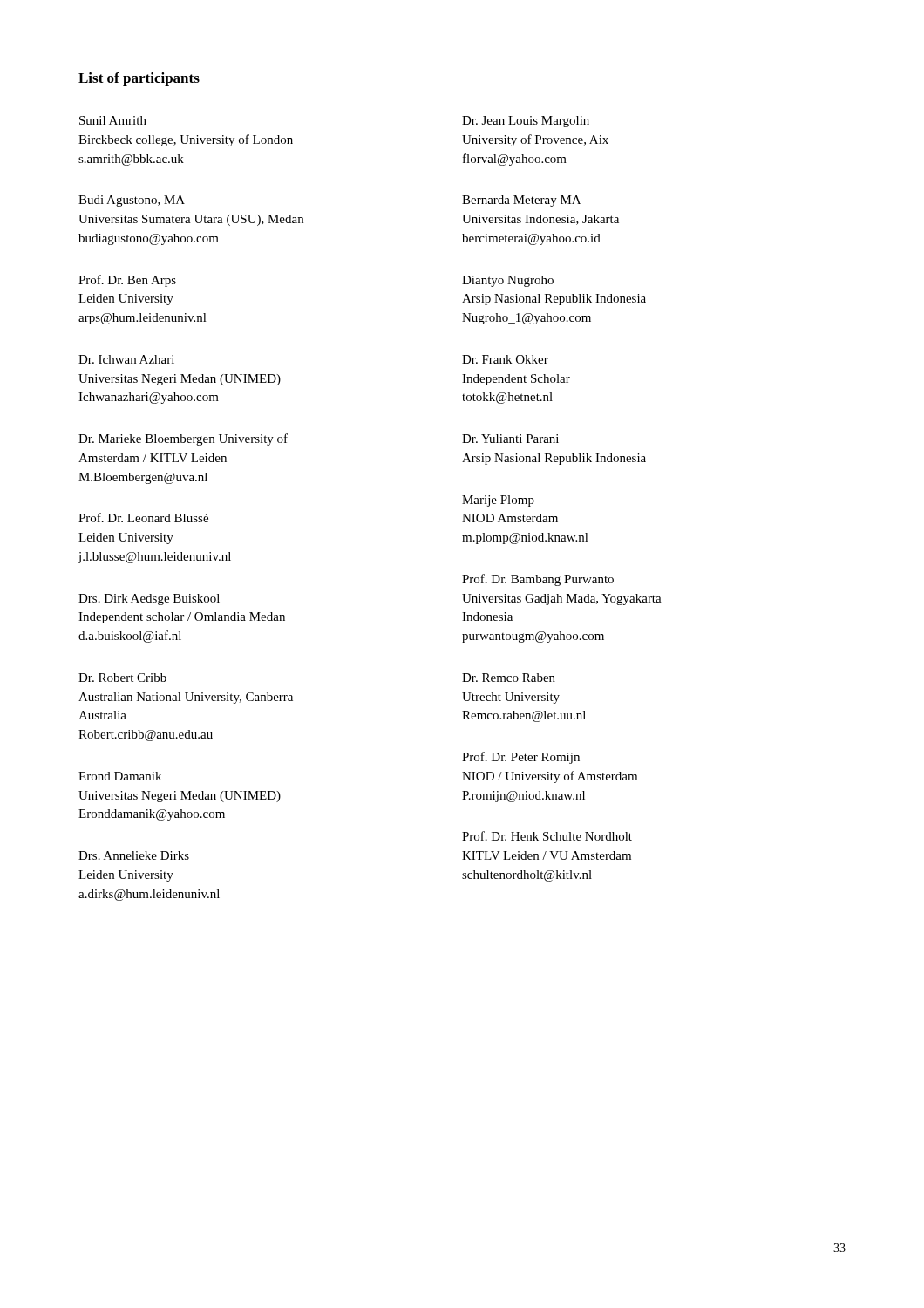Locate the list item containing "Prof. Dr. Ben Arps Leiden"
This screenshot has height=1308, width=924.
[143, 298]
